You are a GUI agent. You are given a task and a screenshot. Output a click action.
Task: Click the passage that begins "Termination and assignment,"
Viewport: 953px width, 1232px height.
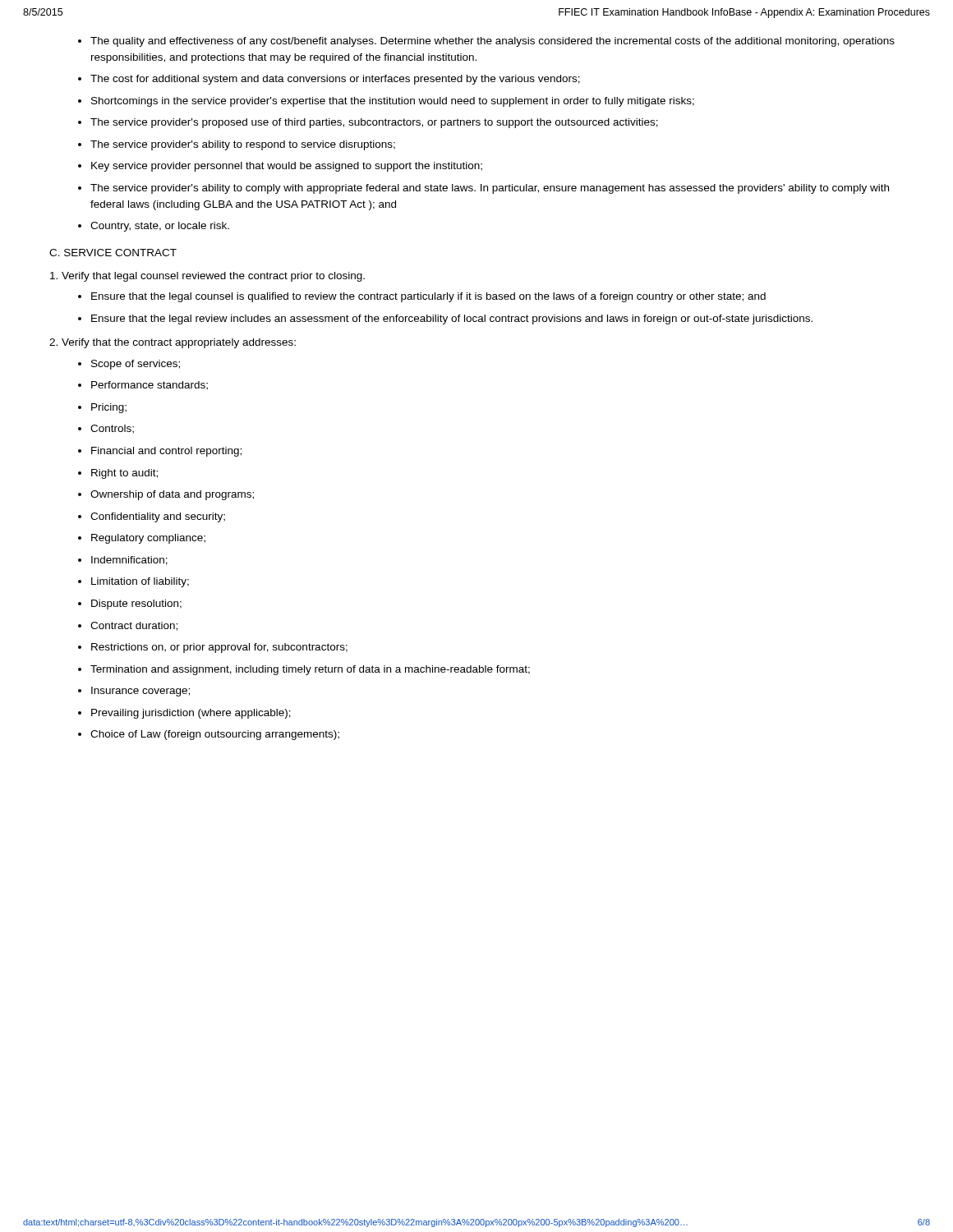point(310,669)
